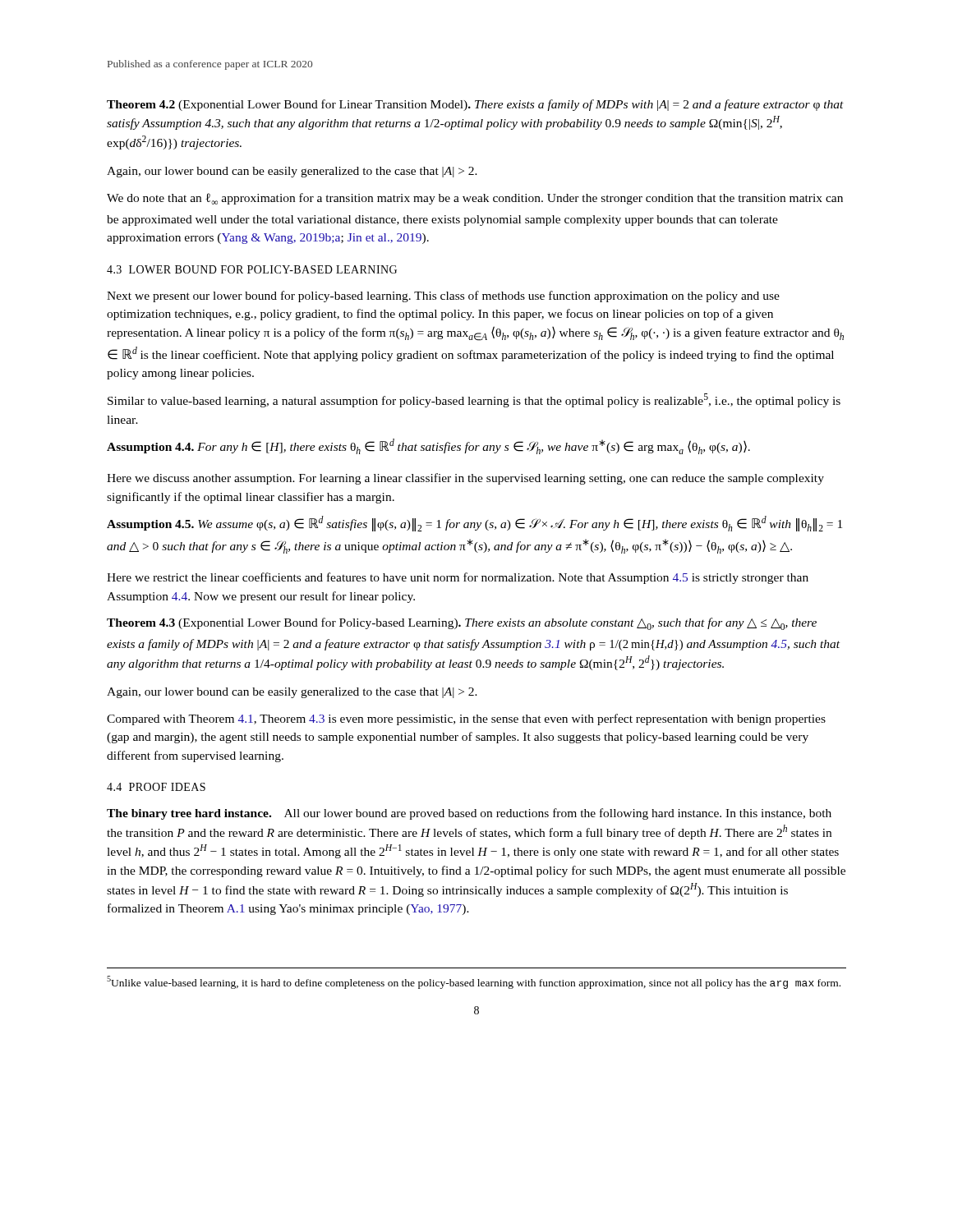Locate the text starting "4.3 Lower Bound for Policy-based Learning"
The width and height of the screenshot is (953, 1232).
(252, 270)
